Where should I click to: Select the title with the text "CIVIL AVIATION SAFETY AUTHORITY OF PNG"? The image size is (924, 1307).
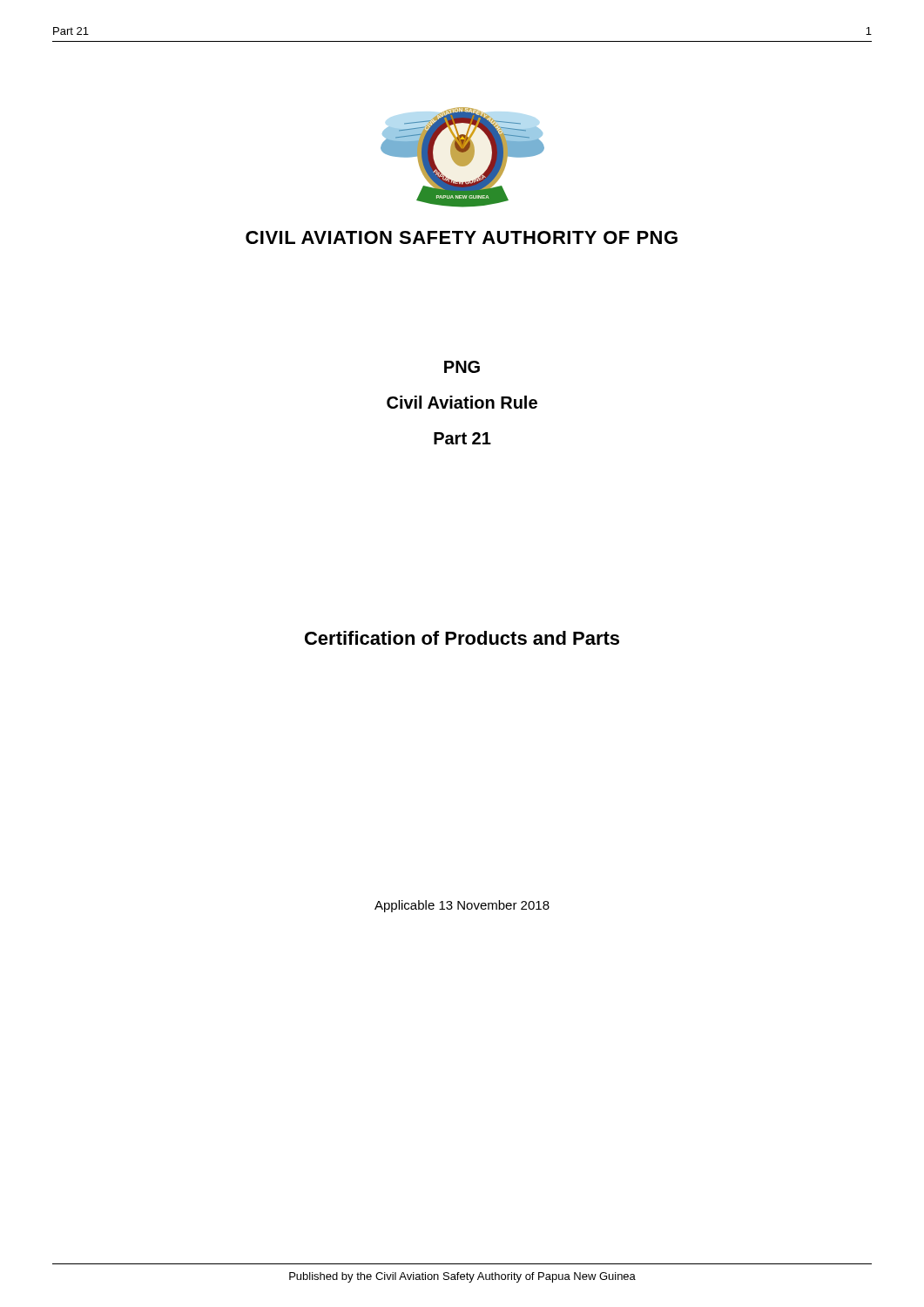tap(462, 237)
